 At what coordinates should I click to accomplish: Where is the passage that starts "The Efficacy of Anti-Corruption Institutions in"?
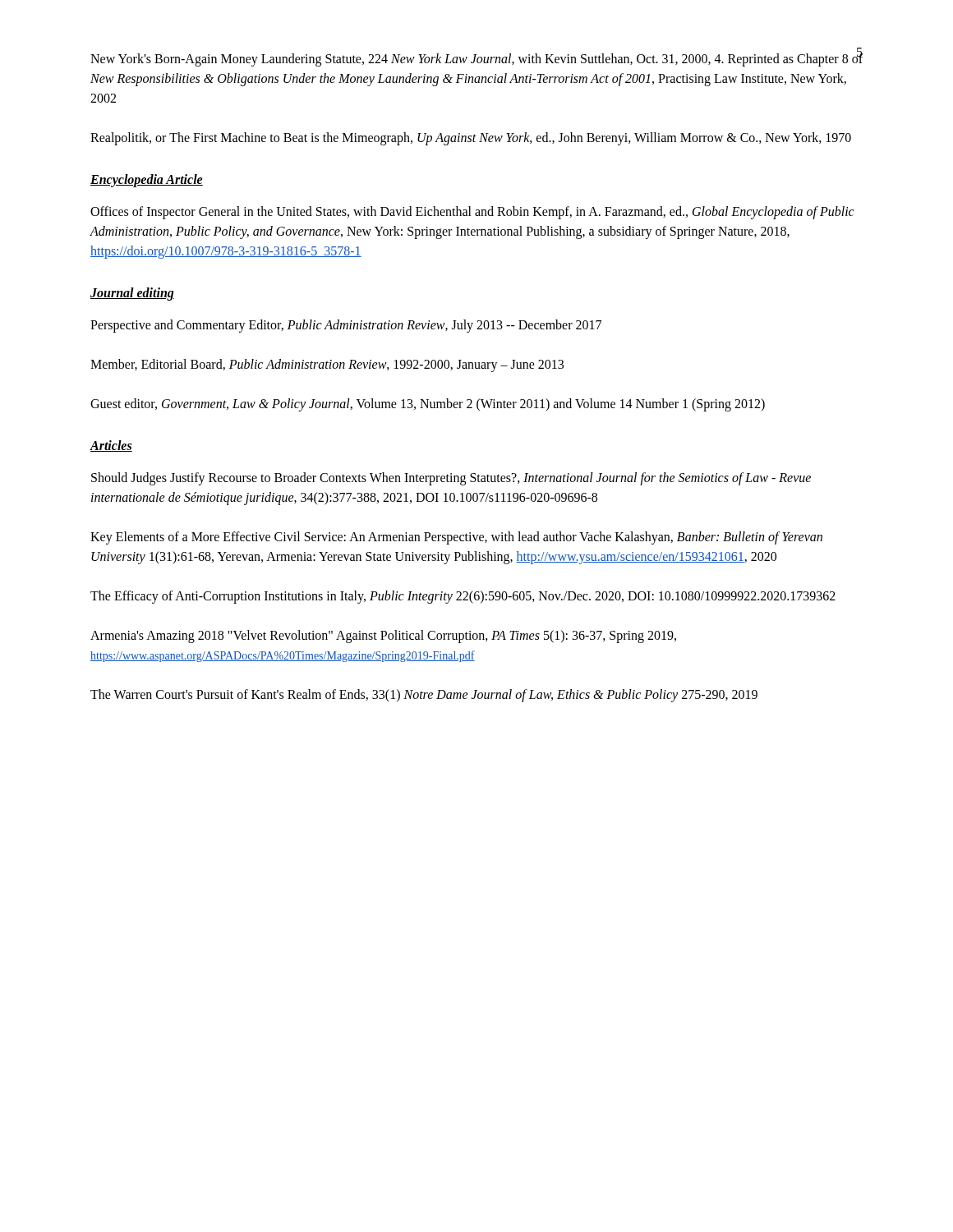(x=463, y=596)
